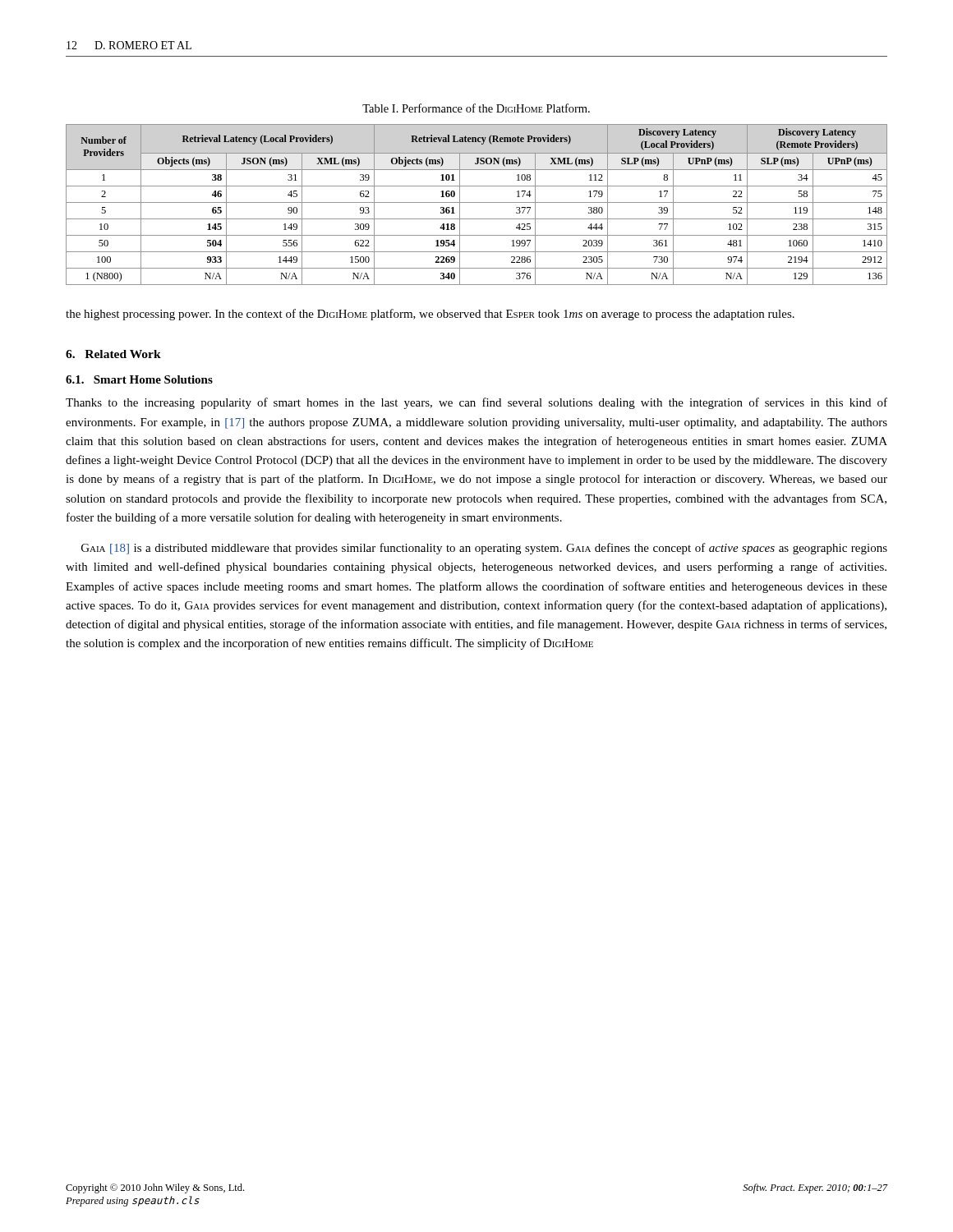Locate the block starting "6.1. Smart Home Solutions"

(x=139, y=380)
